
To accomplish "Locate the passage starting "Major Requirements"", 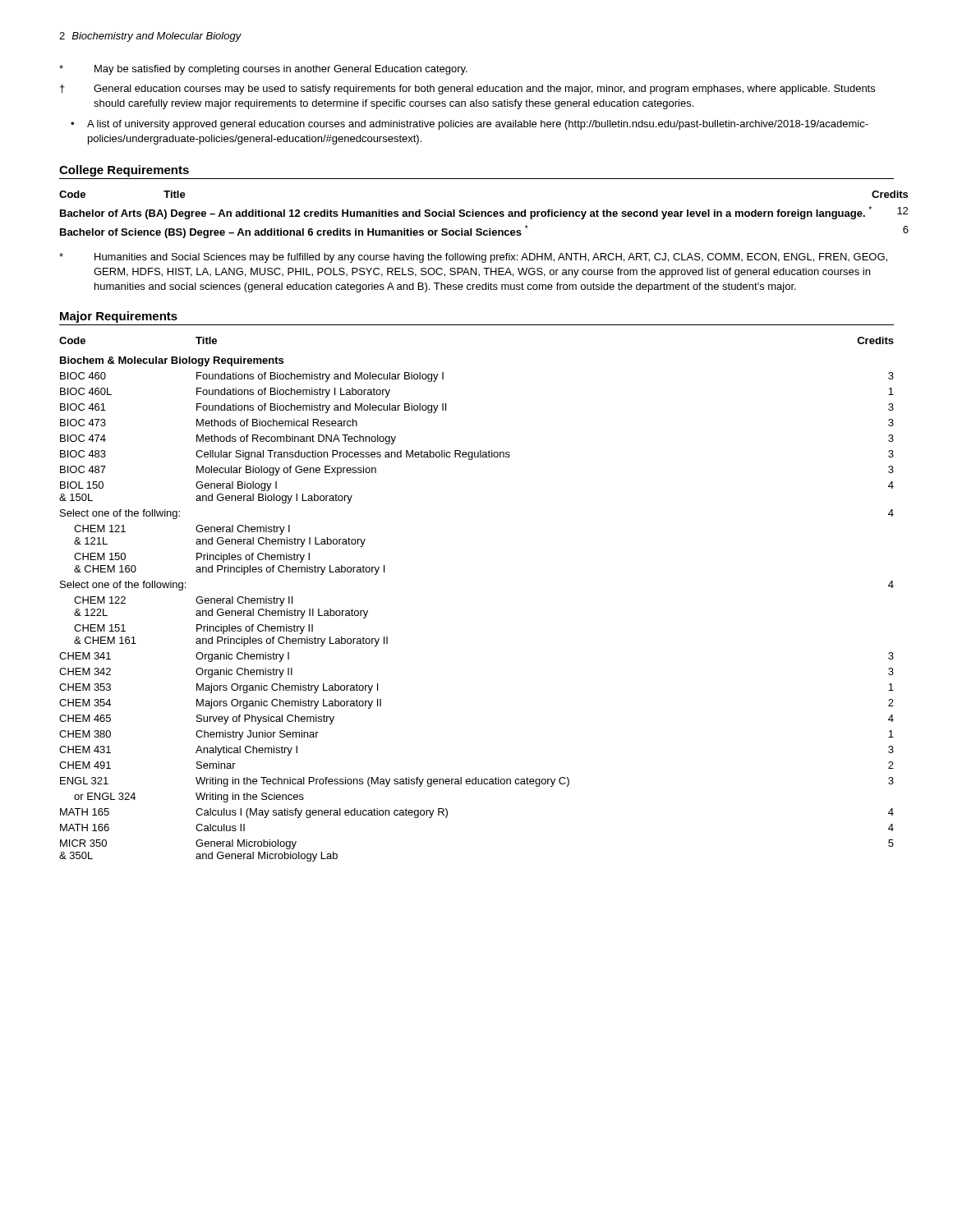I will pyautogui.click(x=118, y=316).
